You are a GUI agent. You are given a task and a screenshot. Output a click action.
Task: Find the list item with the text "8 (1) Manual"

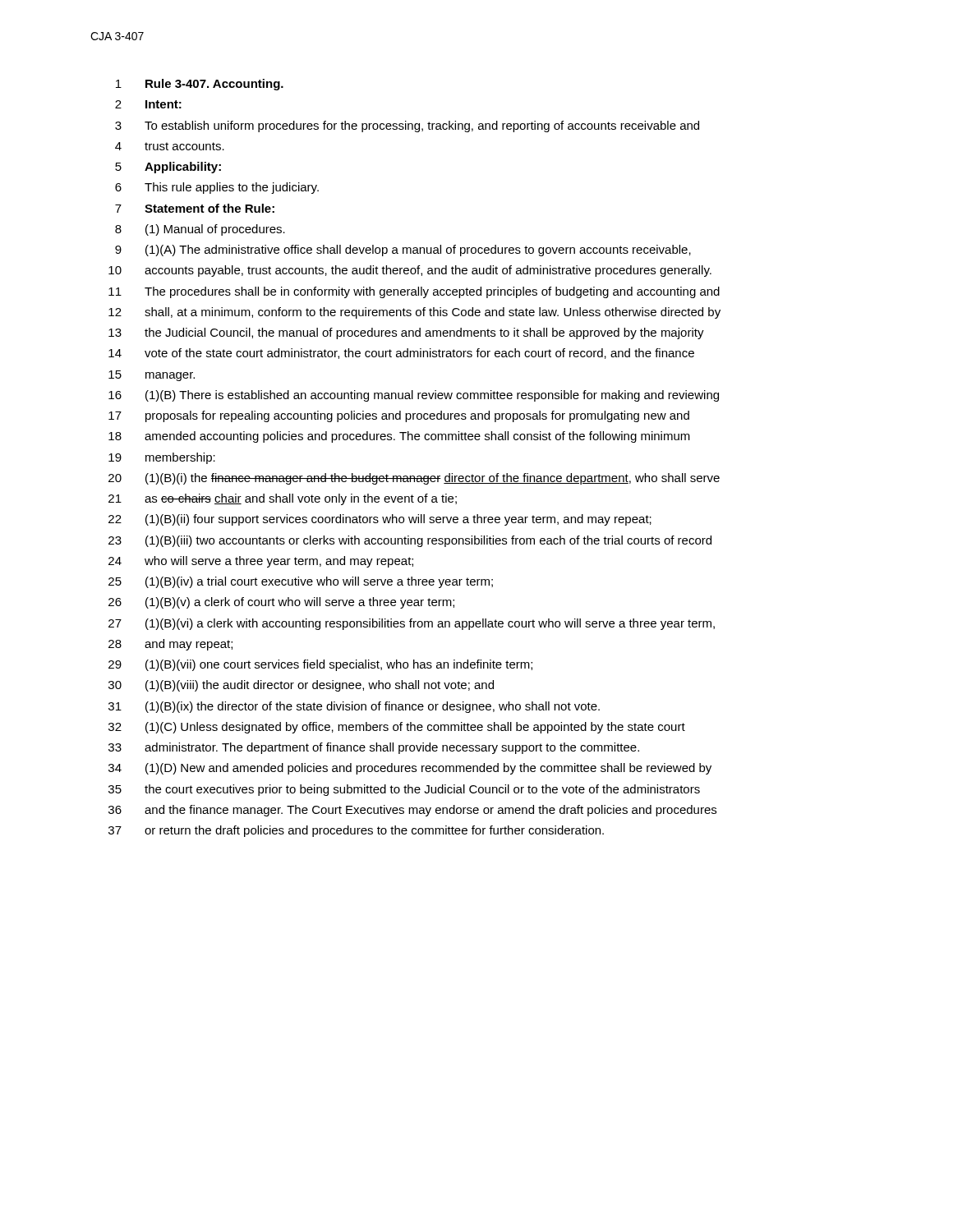[200, 230]
